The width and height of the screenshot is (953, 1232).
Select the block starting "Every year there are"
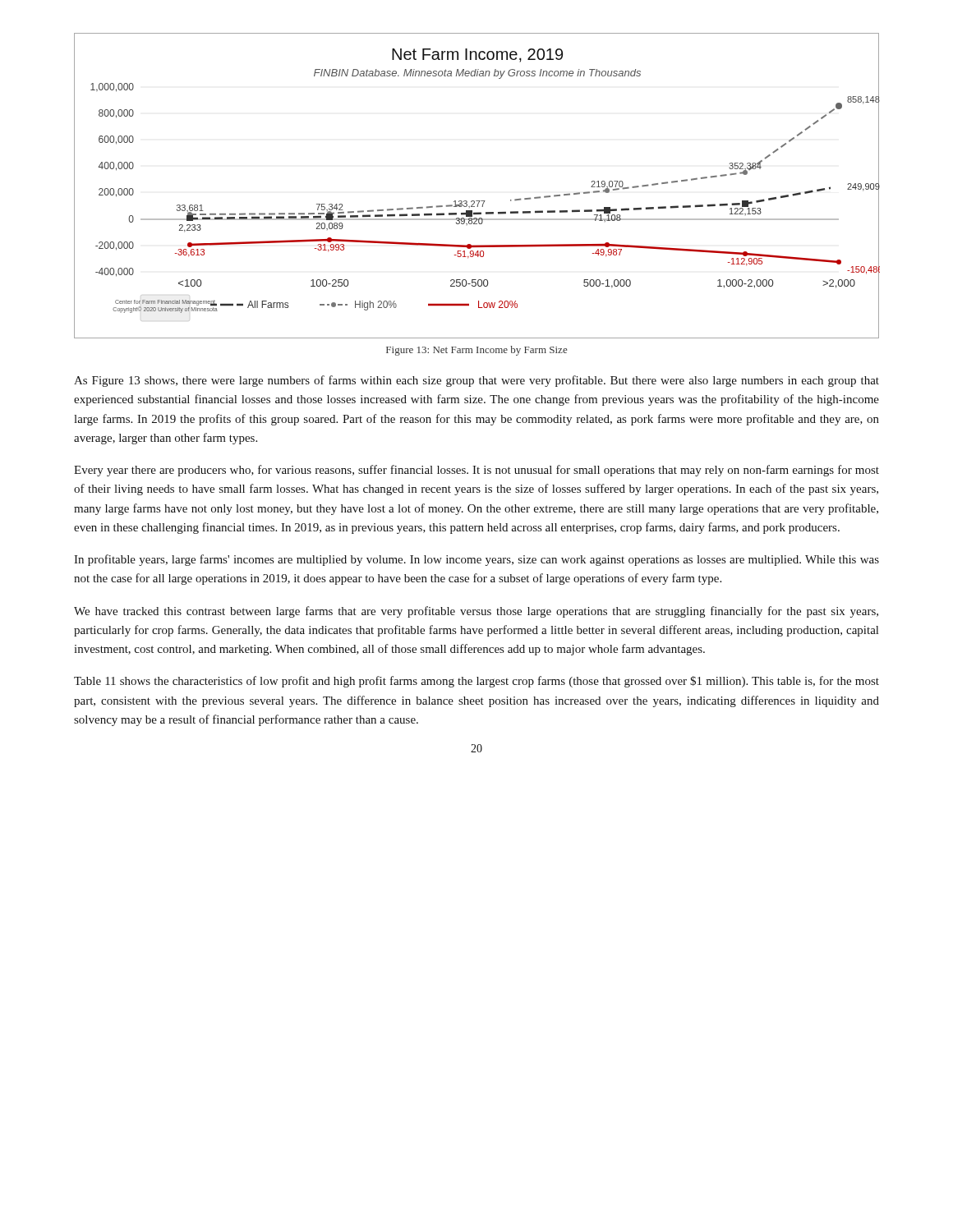click(x=476, y=498)
